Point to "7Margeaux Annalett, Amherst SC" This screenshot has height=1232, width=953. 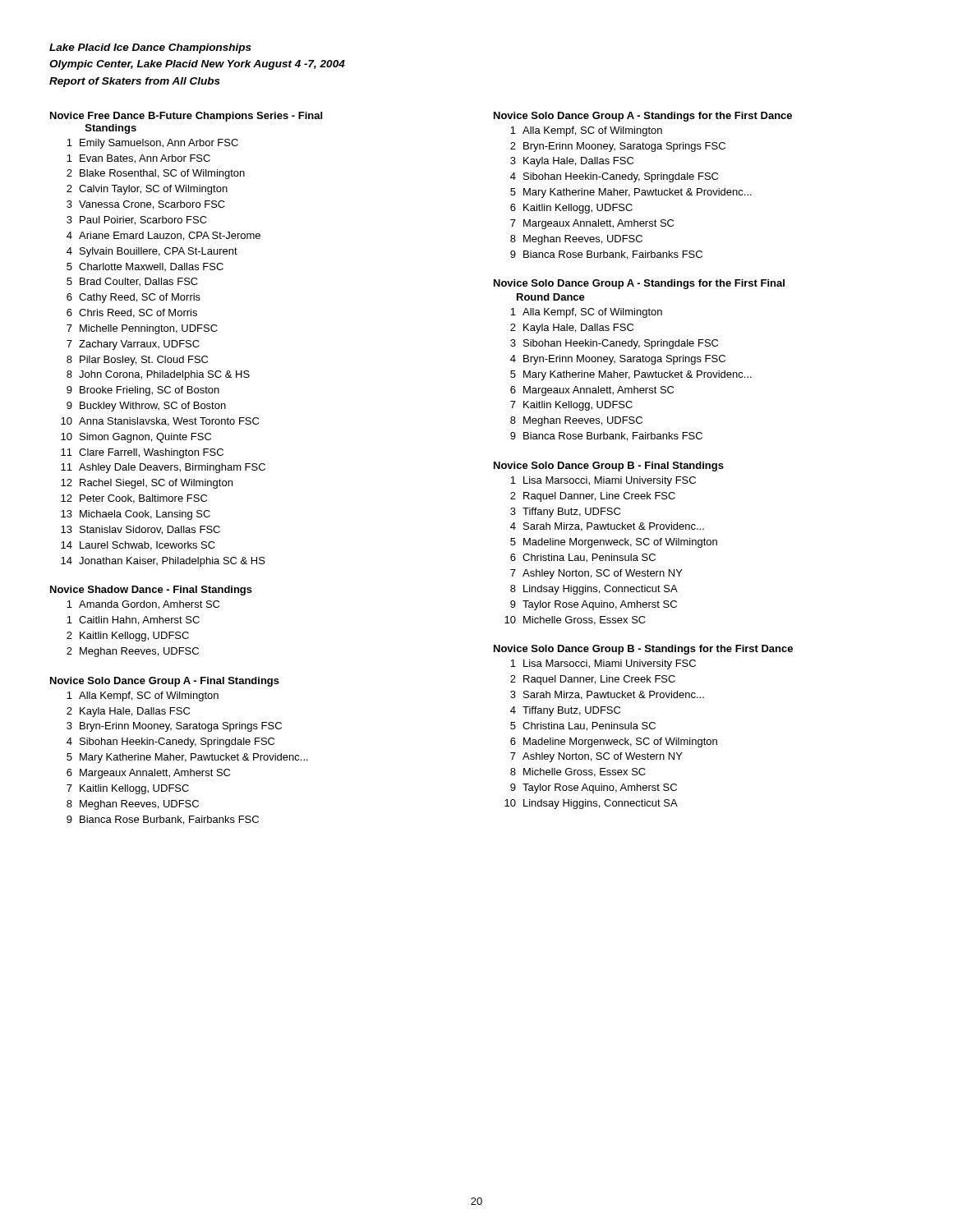click(x=592, y=224)
